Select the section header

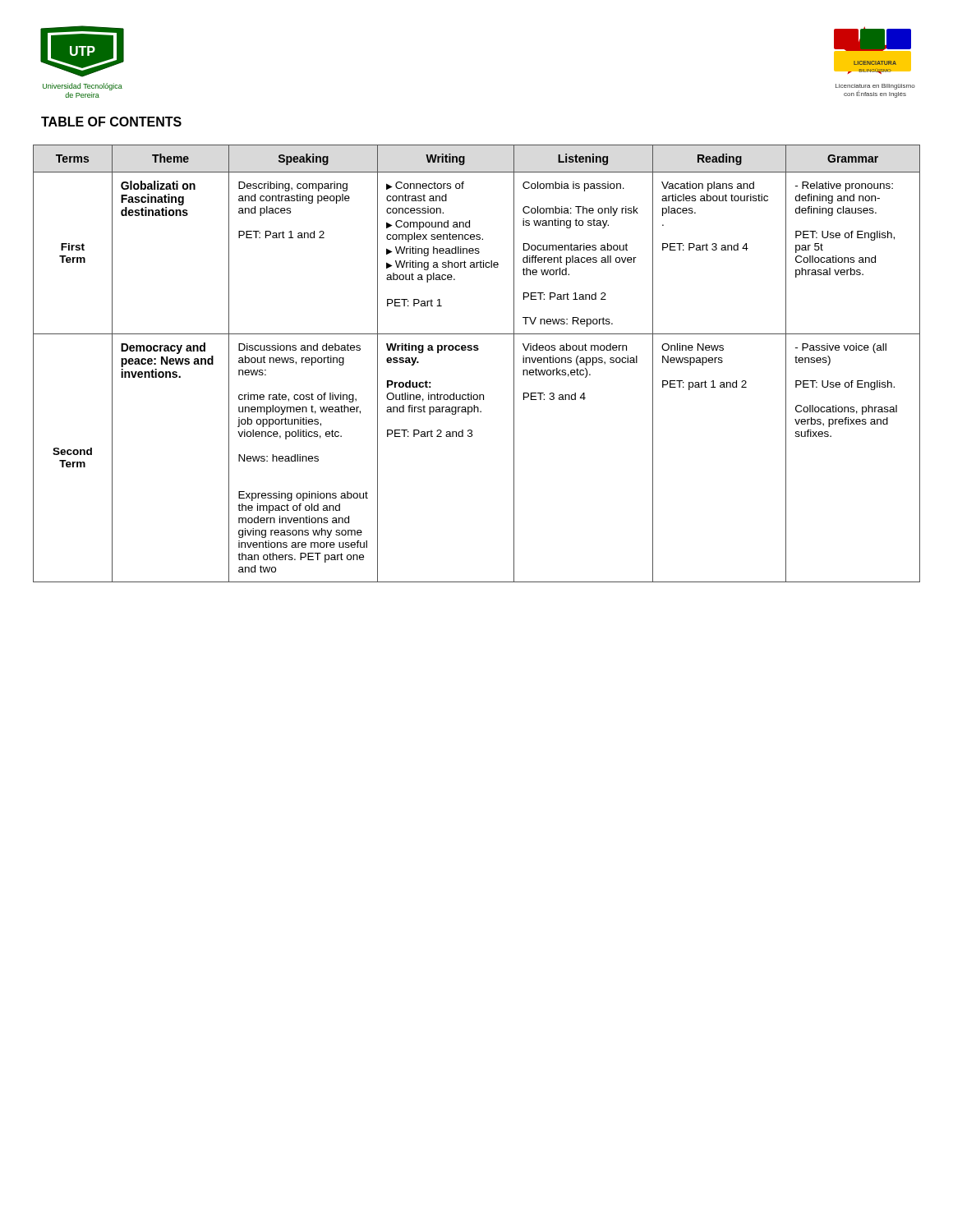click(111, 122)
